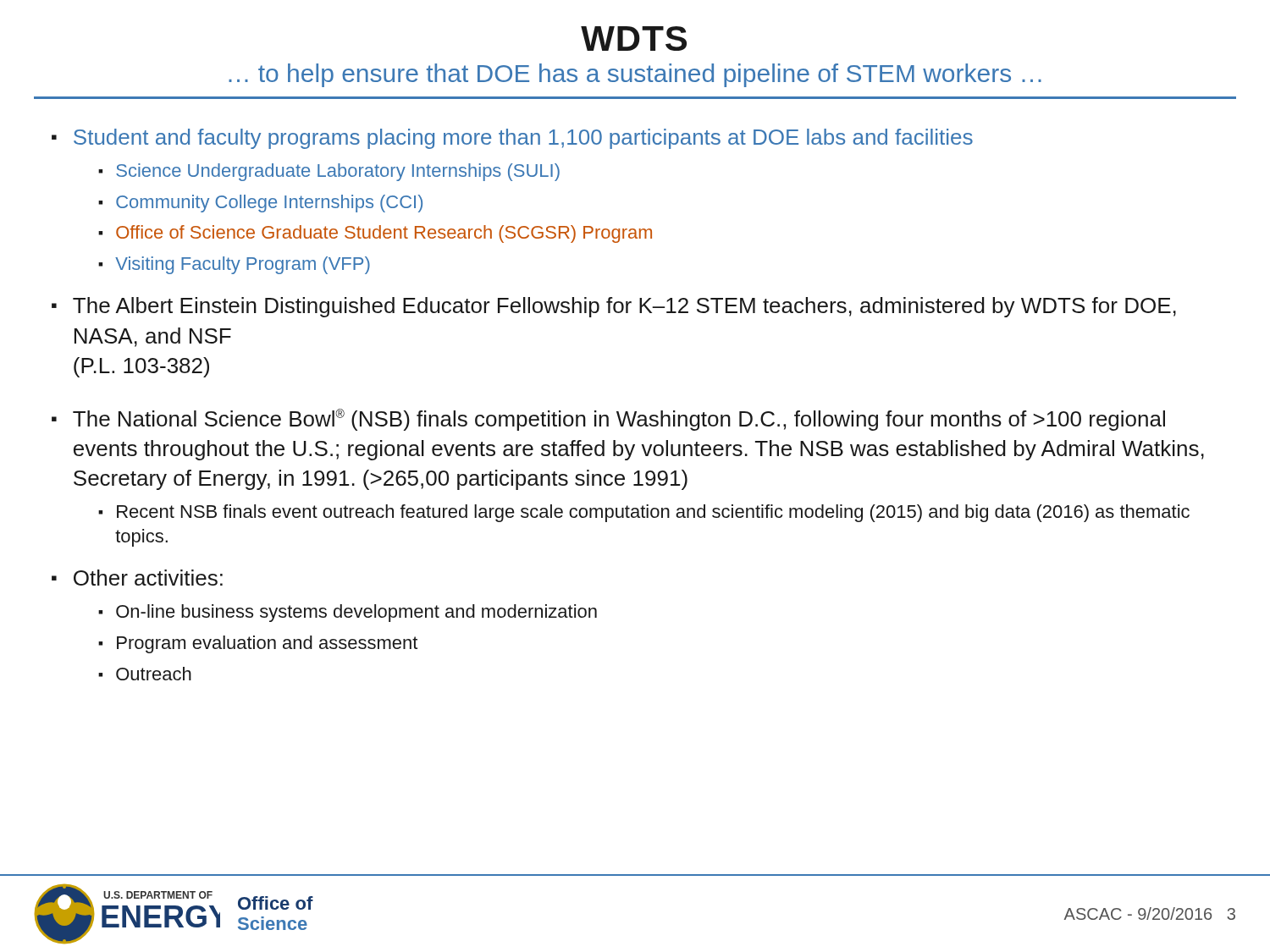Viewport: 1270px width, 952px height.
Task: Select the region starting "▪ Student and faculty programs placing more than"
Action: click(x=512, y=139)
